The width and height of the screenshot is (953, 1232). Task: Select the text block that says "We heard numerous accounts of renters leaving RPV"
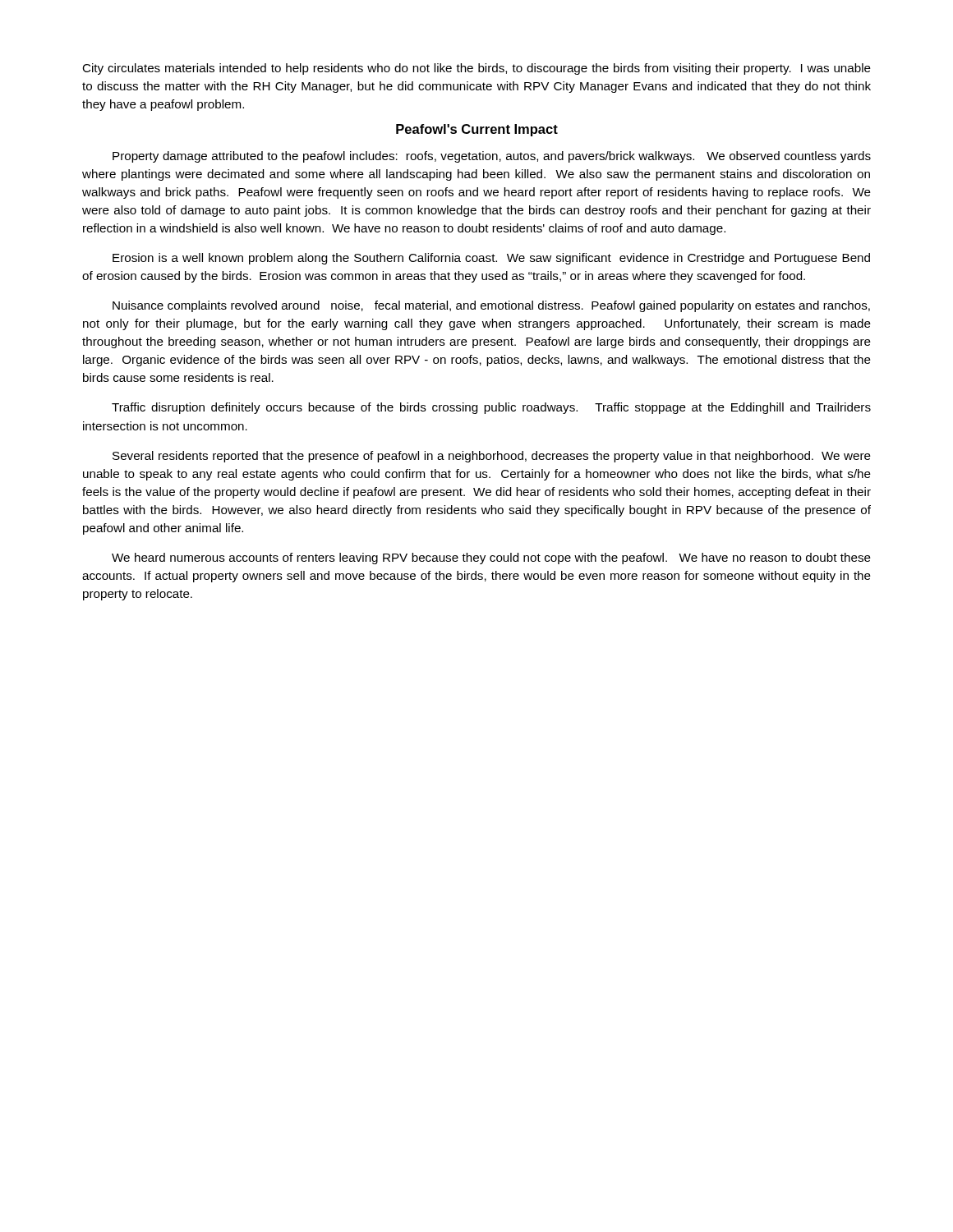(476, 575)
